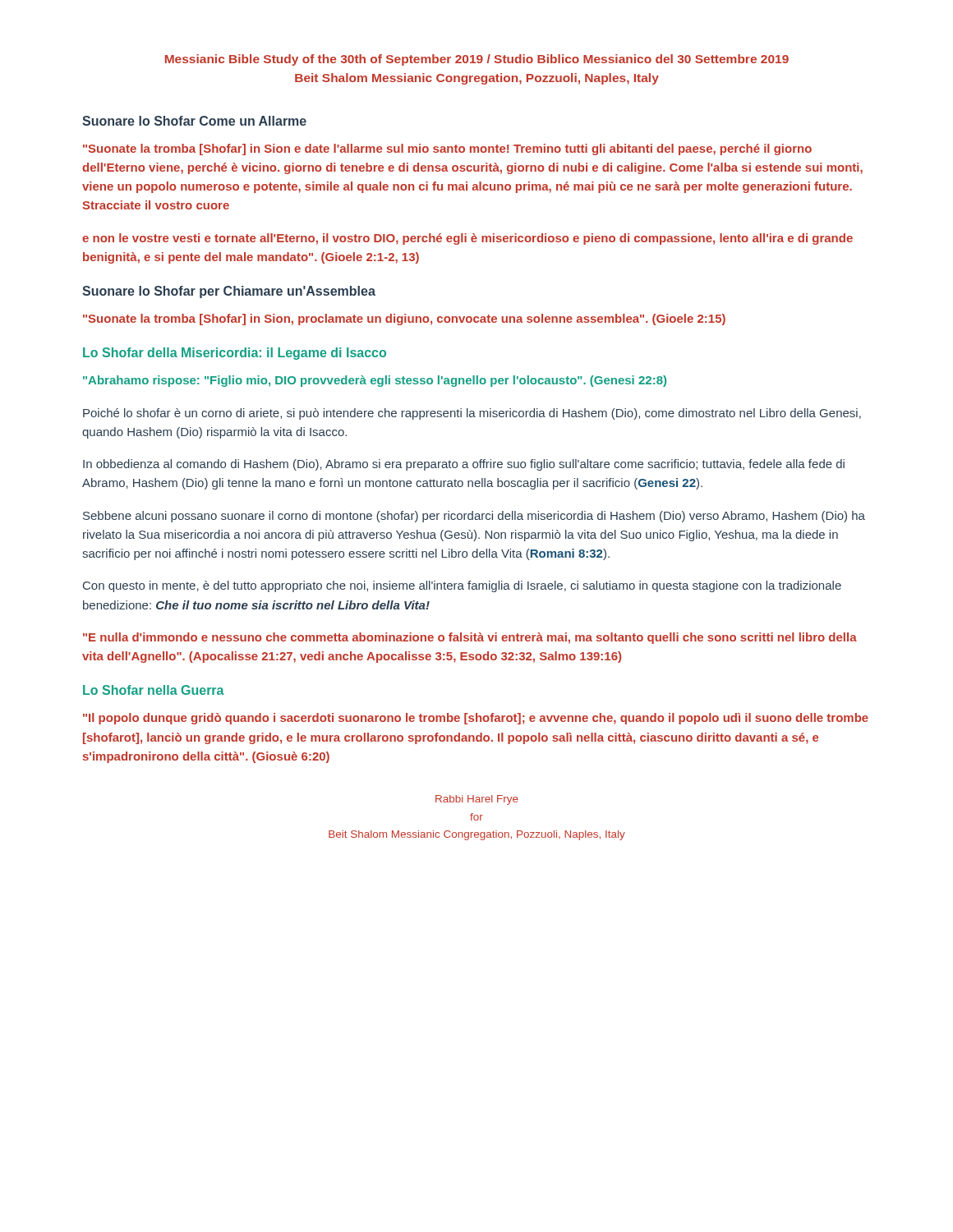Click on the block starting "Sebbene alcuni possano suonare il corno"

coord(474,534)
